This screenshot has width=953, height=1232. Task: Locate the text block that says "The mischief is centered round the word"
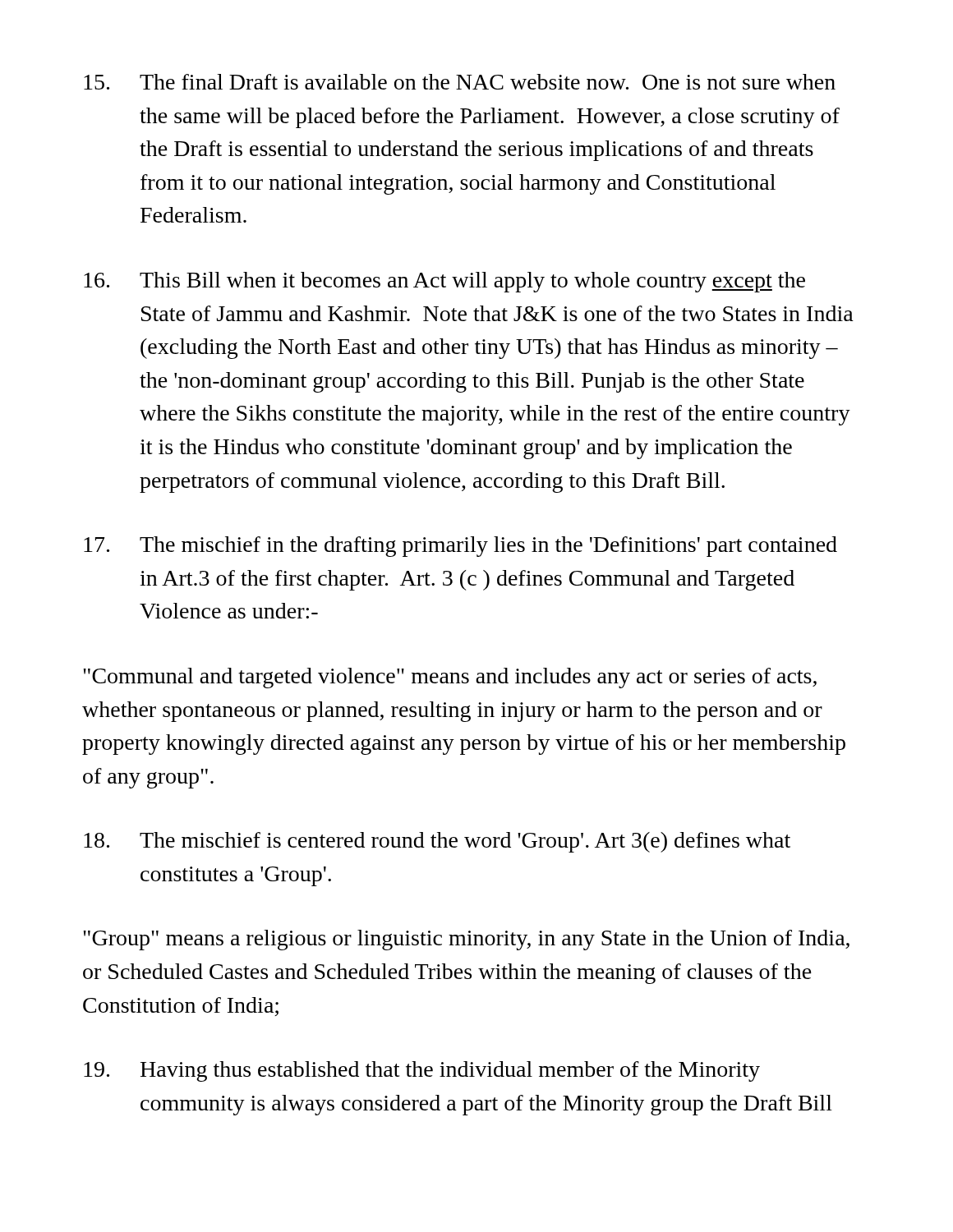[x=468, y=857]
